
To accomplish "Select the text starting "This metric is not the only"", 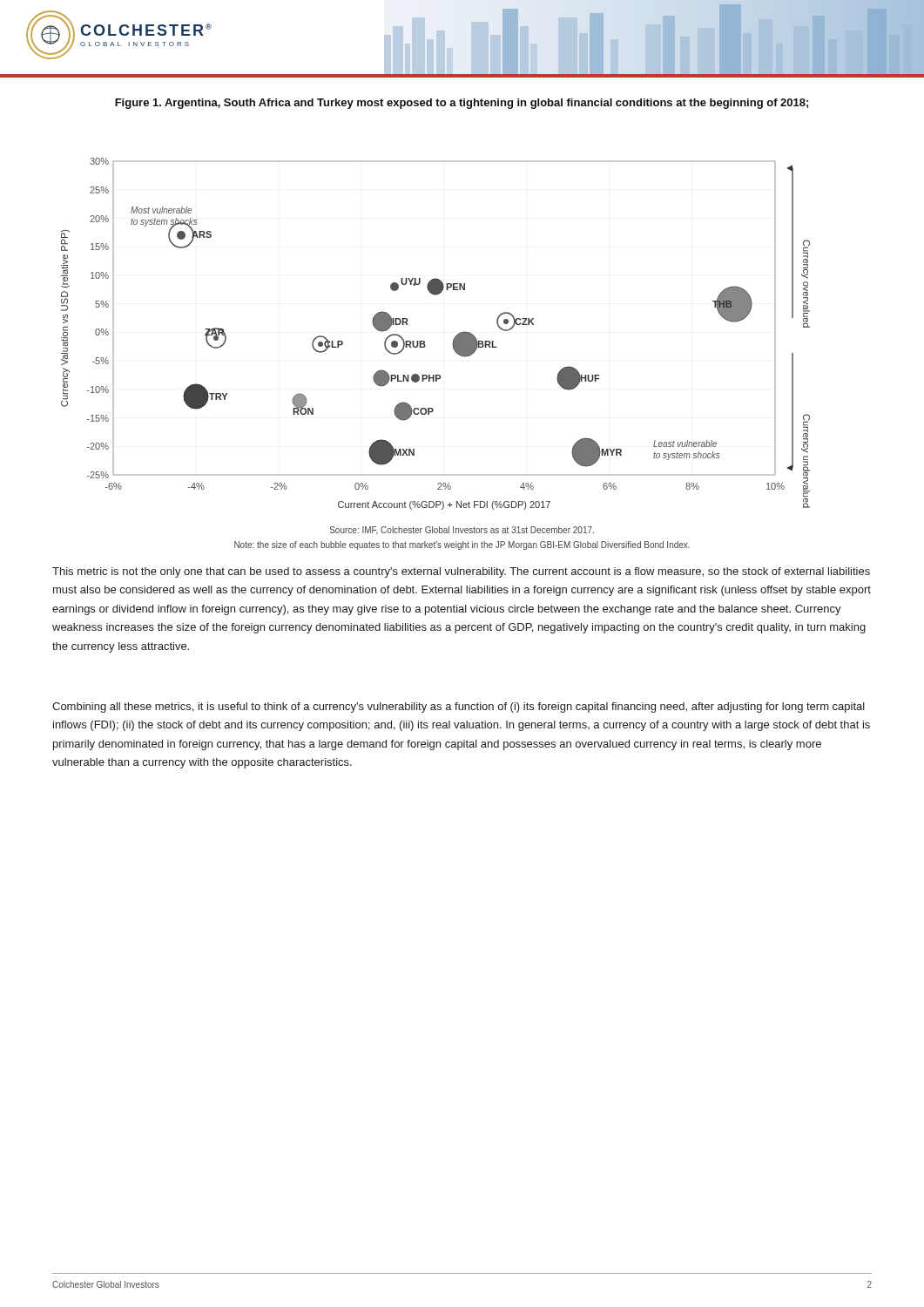I will (462, 609).
